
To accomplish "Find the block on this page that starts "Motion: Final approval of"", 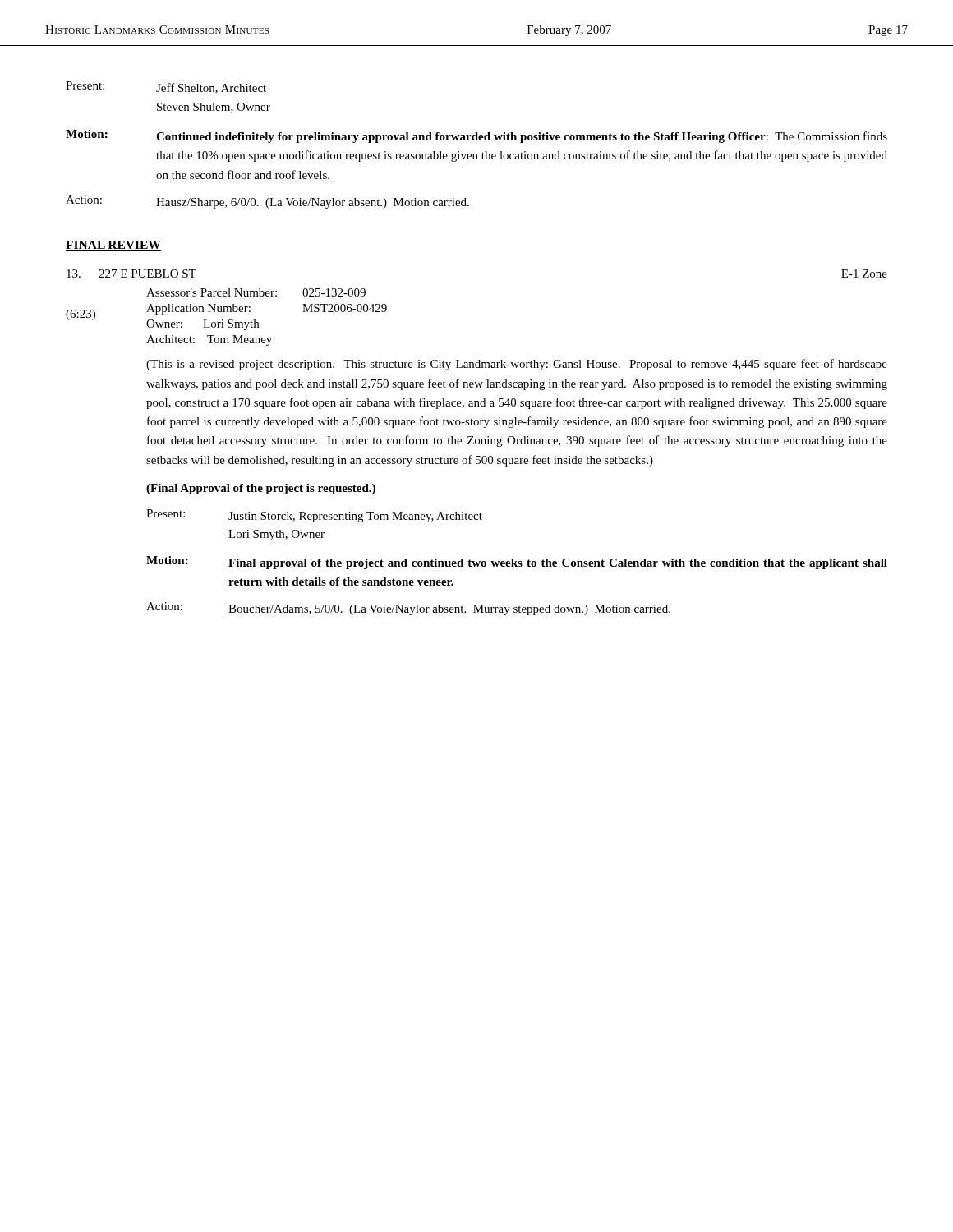I will click(x=517, y=573).
